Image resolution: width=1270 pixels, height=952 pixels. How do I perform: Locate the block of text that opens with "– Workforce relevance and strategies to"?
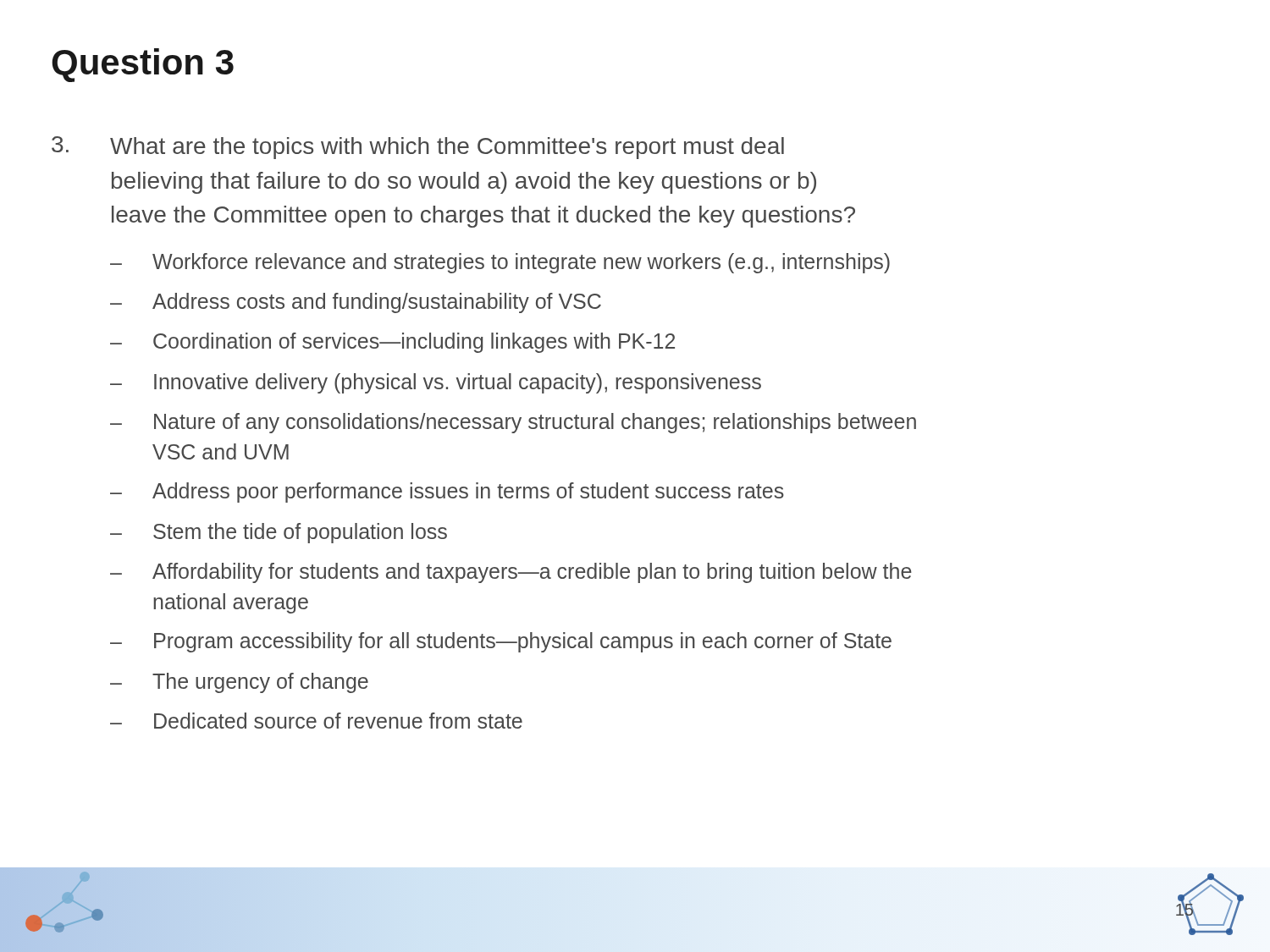665,262
